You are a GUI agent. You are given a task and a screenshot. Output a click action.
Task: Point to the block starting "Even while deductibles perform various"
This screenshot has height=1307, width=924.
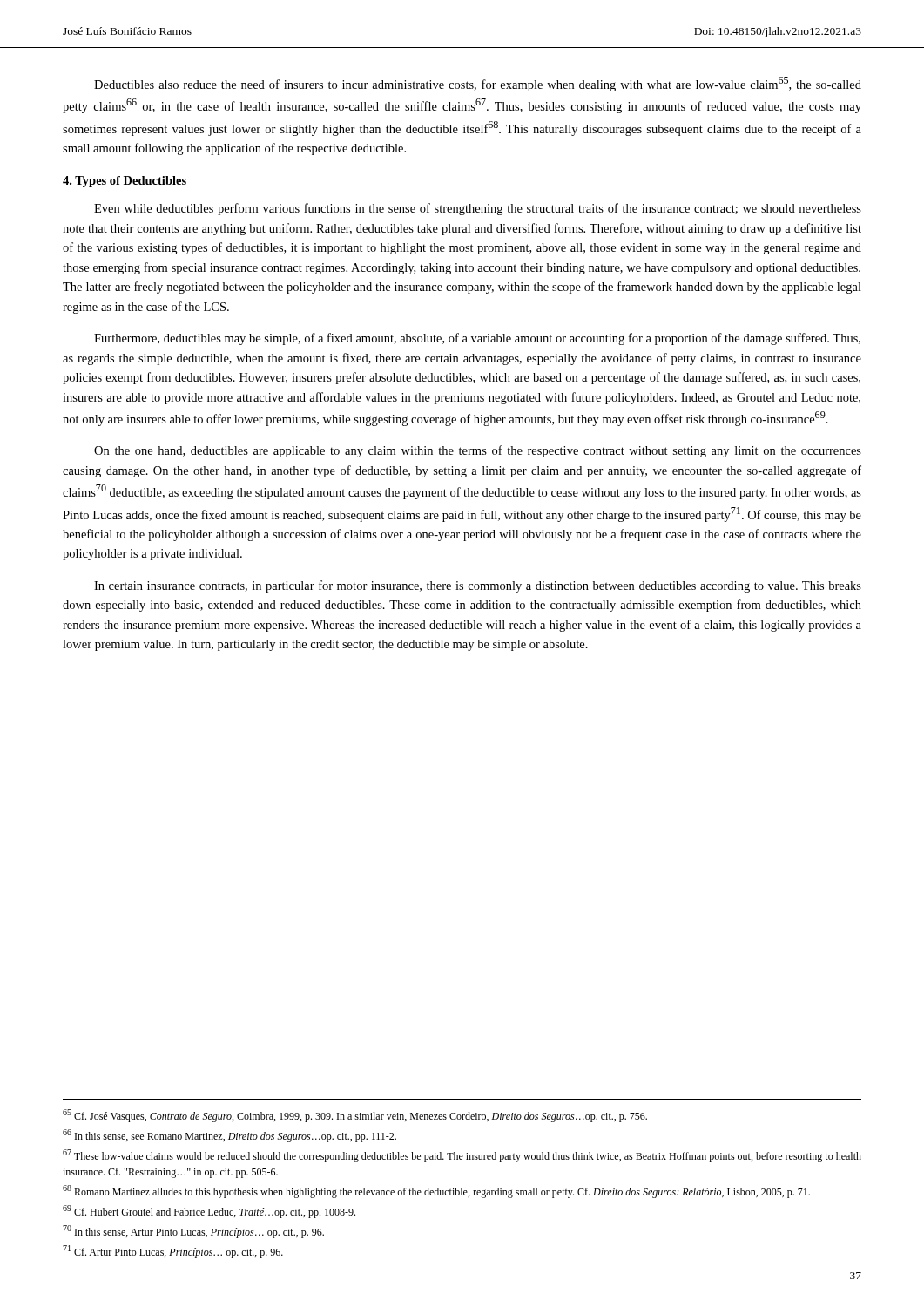[x=462, y=257]
